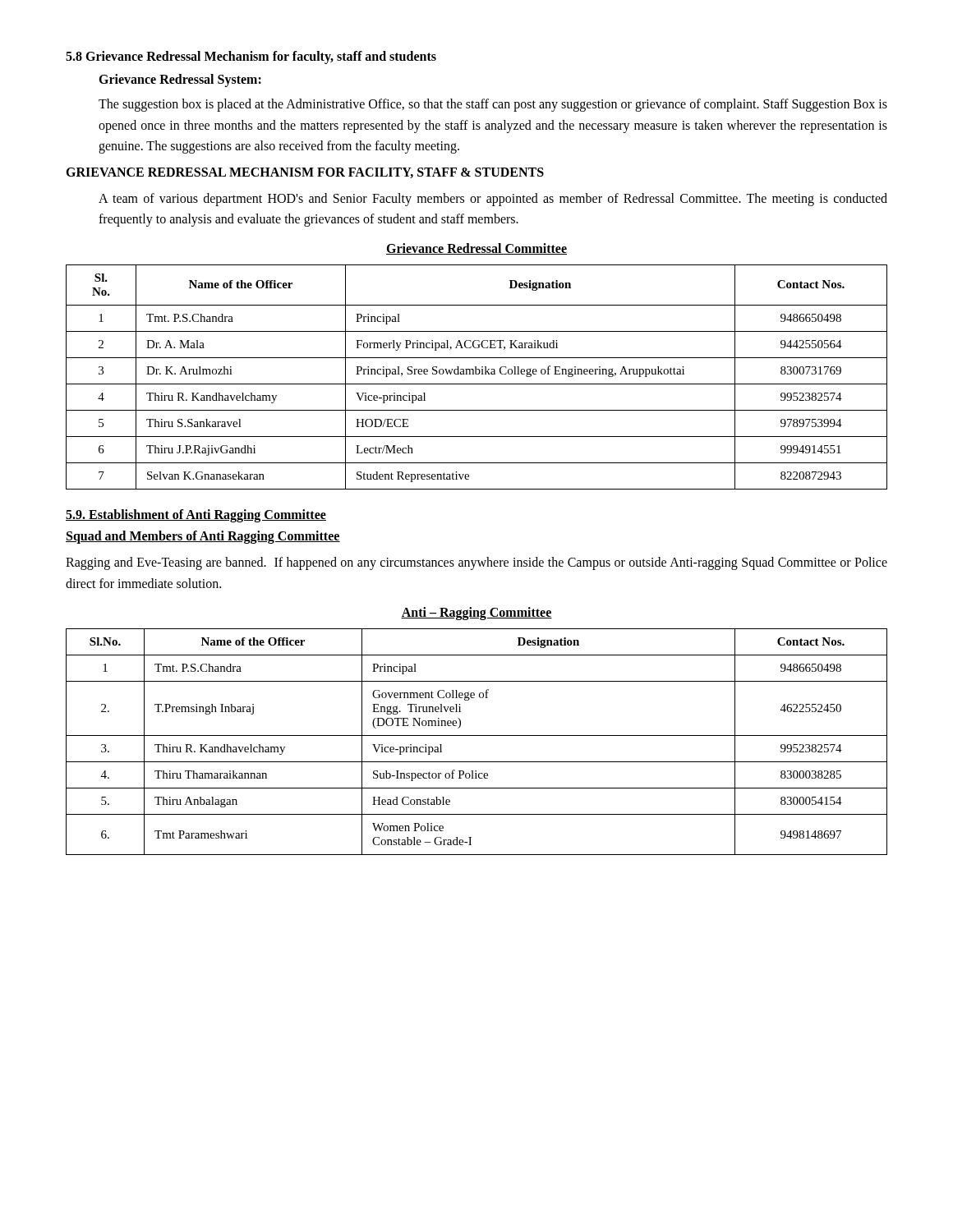Point to the passage starting "A team of various department HOD's"
Image resolution: width=953 pixels, height=1232 pixels.
[x=493, y=209]
